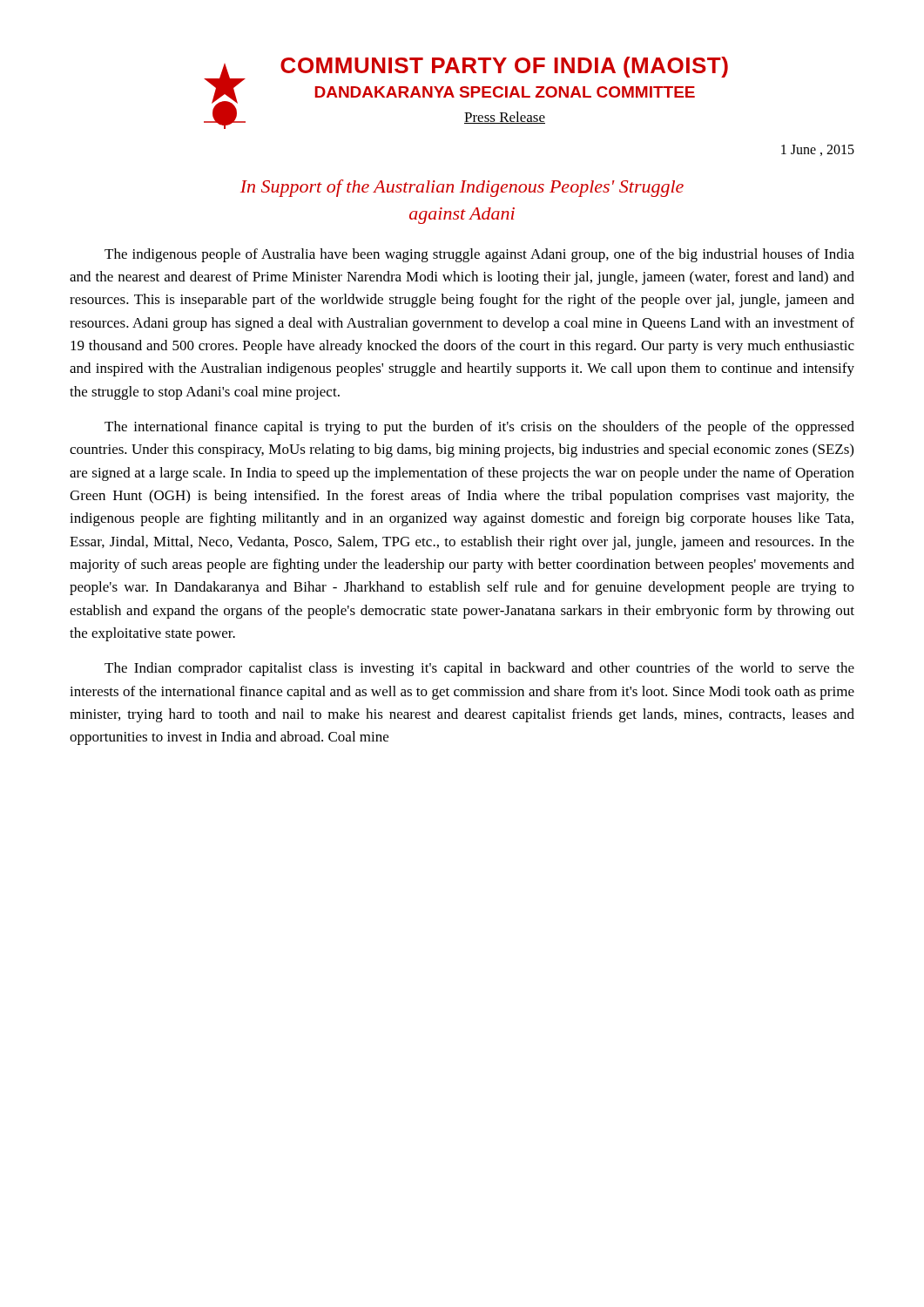This screenshot has width=924, height=1307.
Task: Select the element starting "The international finance capital is trying to put"
Action: [462, 530]
